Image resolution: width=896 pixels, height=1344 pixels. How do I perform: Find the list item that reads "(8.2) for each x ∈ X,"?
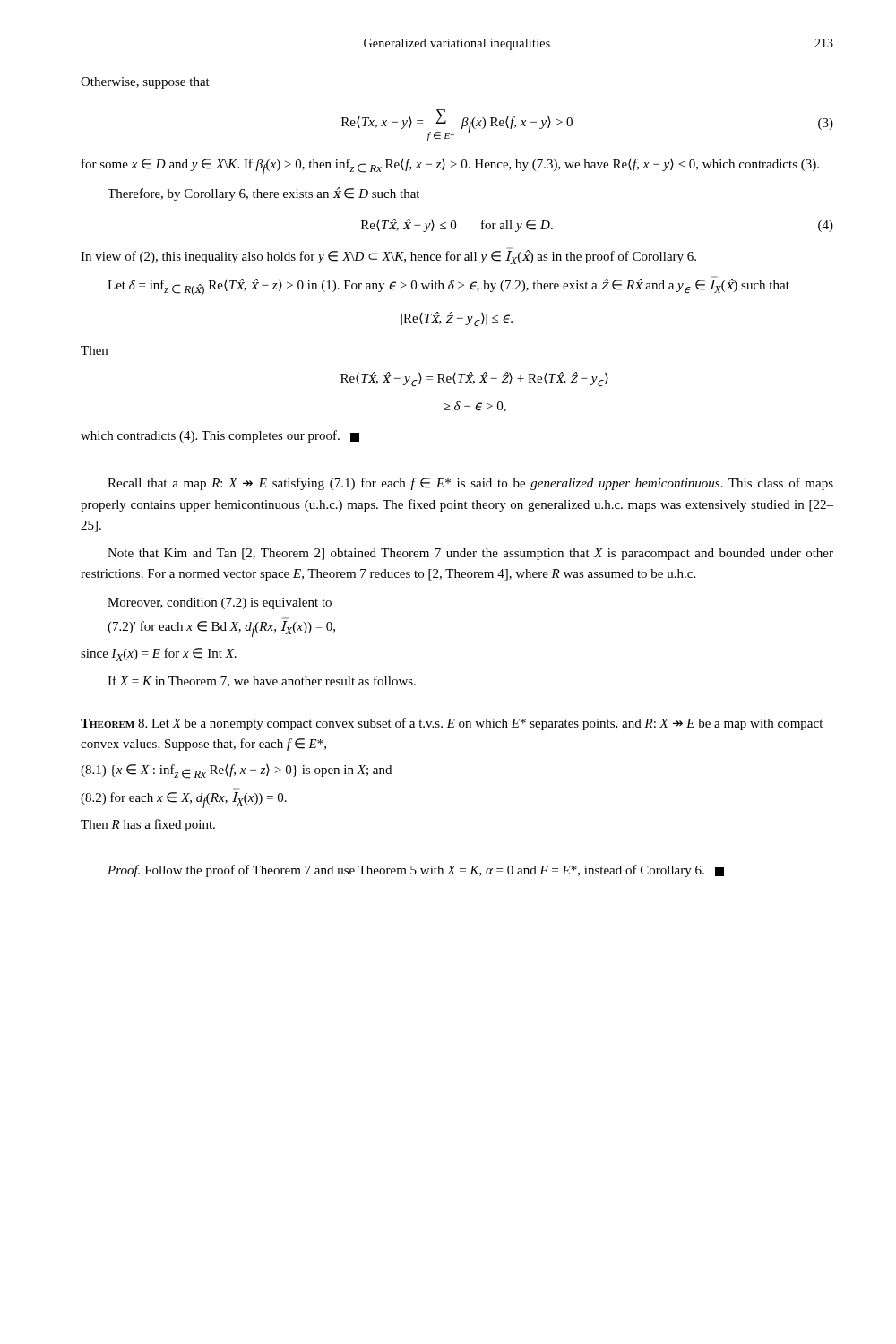pos(184,799)
